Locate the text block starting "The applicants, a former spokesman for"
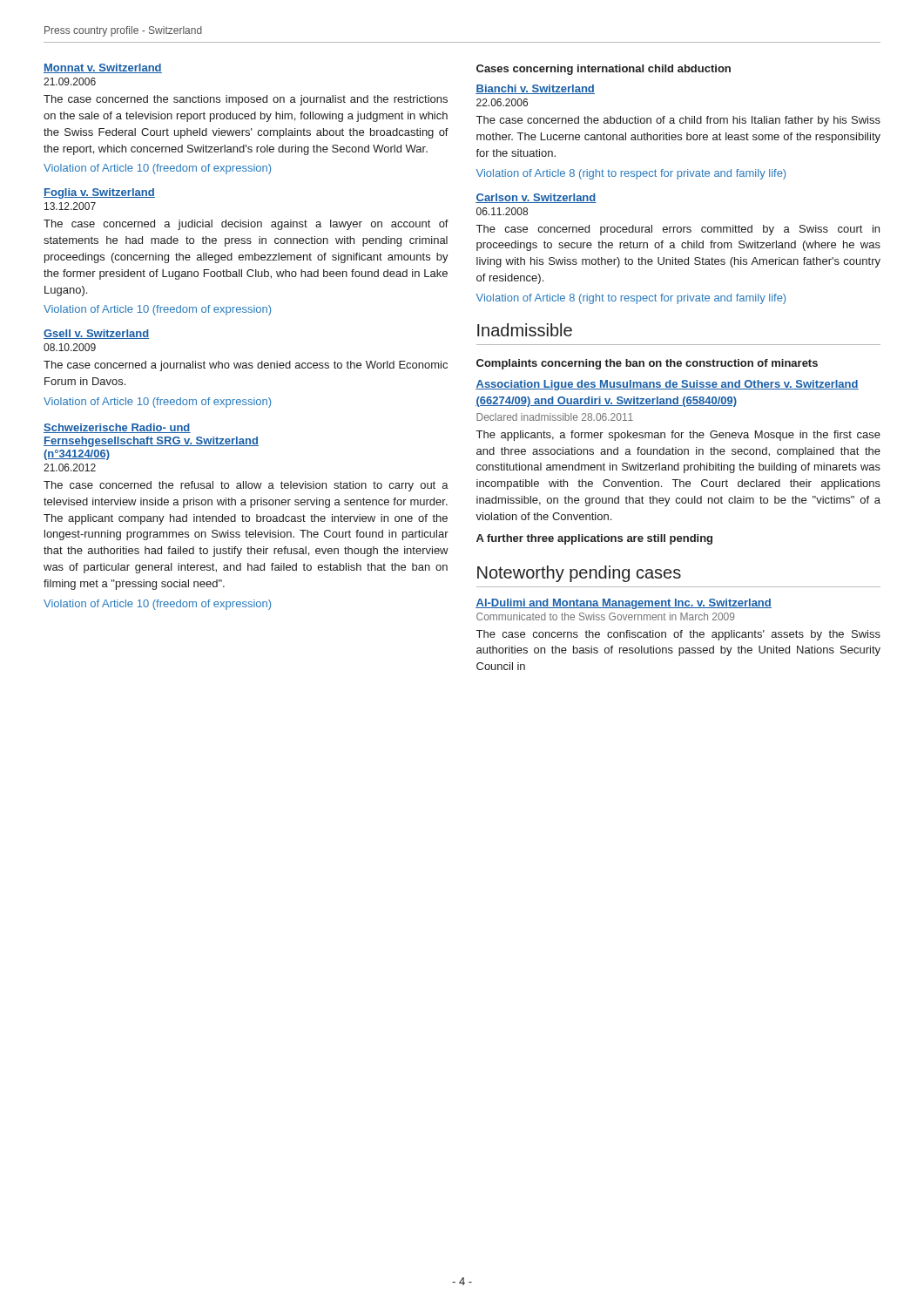Screen dimensions: 1307x924 (678, 475)
